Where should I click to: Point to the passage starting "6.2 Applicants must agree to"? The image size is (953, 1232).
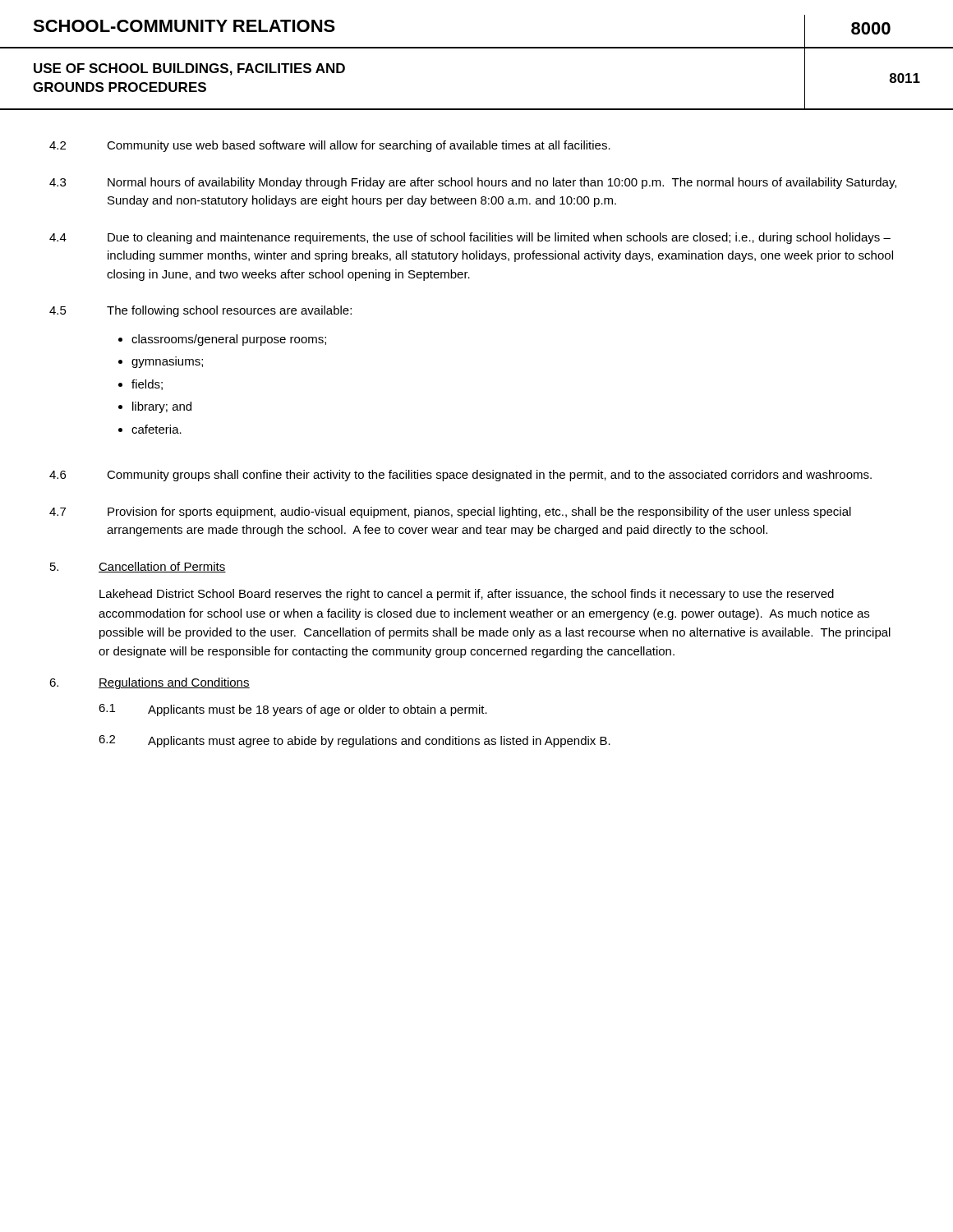click(x=501, y=741)
